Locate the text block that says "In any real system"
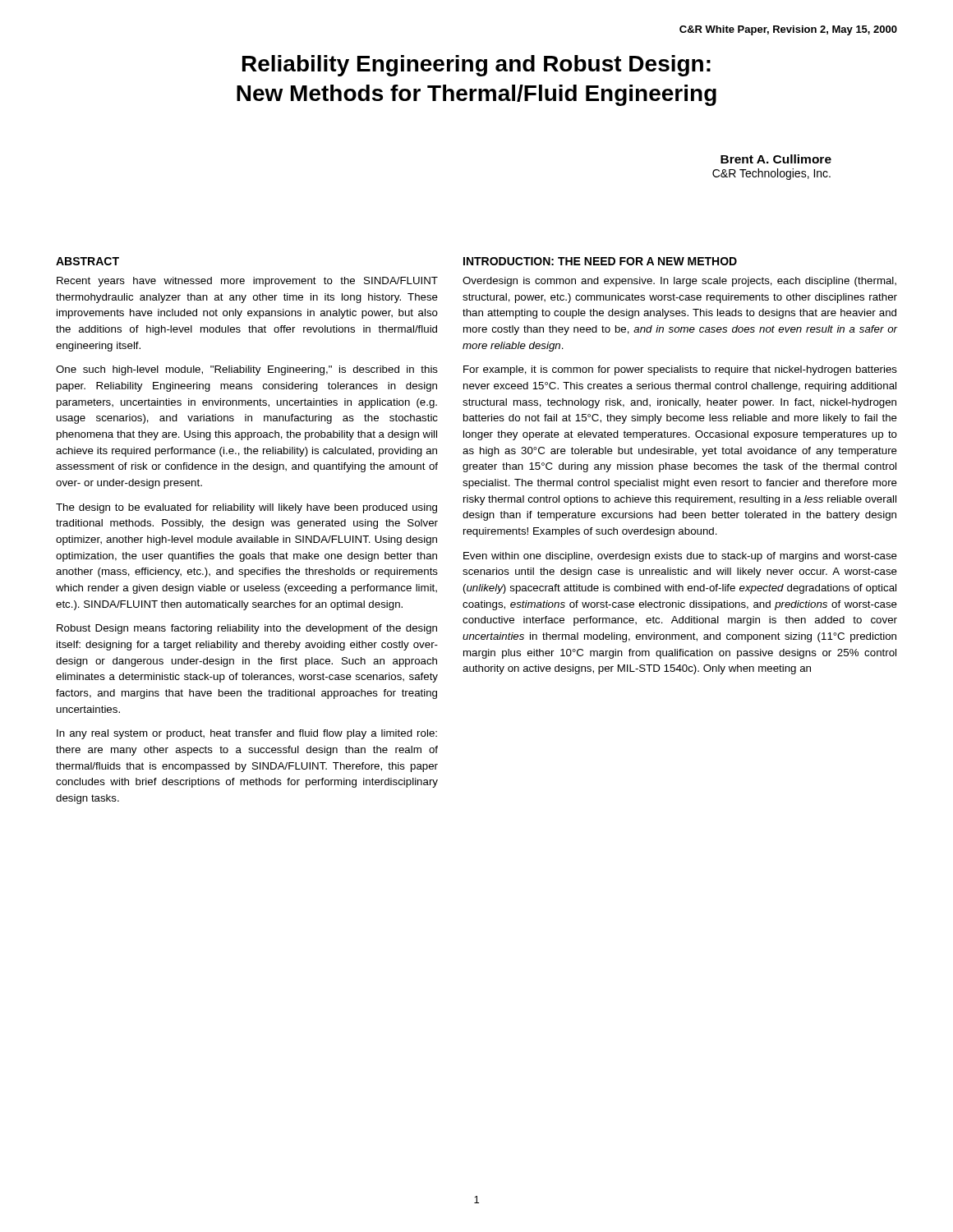Image resolution: width=953 pixels, height=1232 pixels. point(247,766)
